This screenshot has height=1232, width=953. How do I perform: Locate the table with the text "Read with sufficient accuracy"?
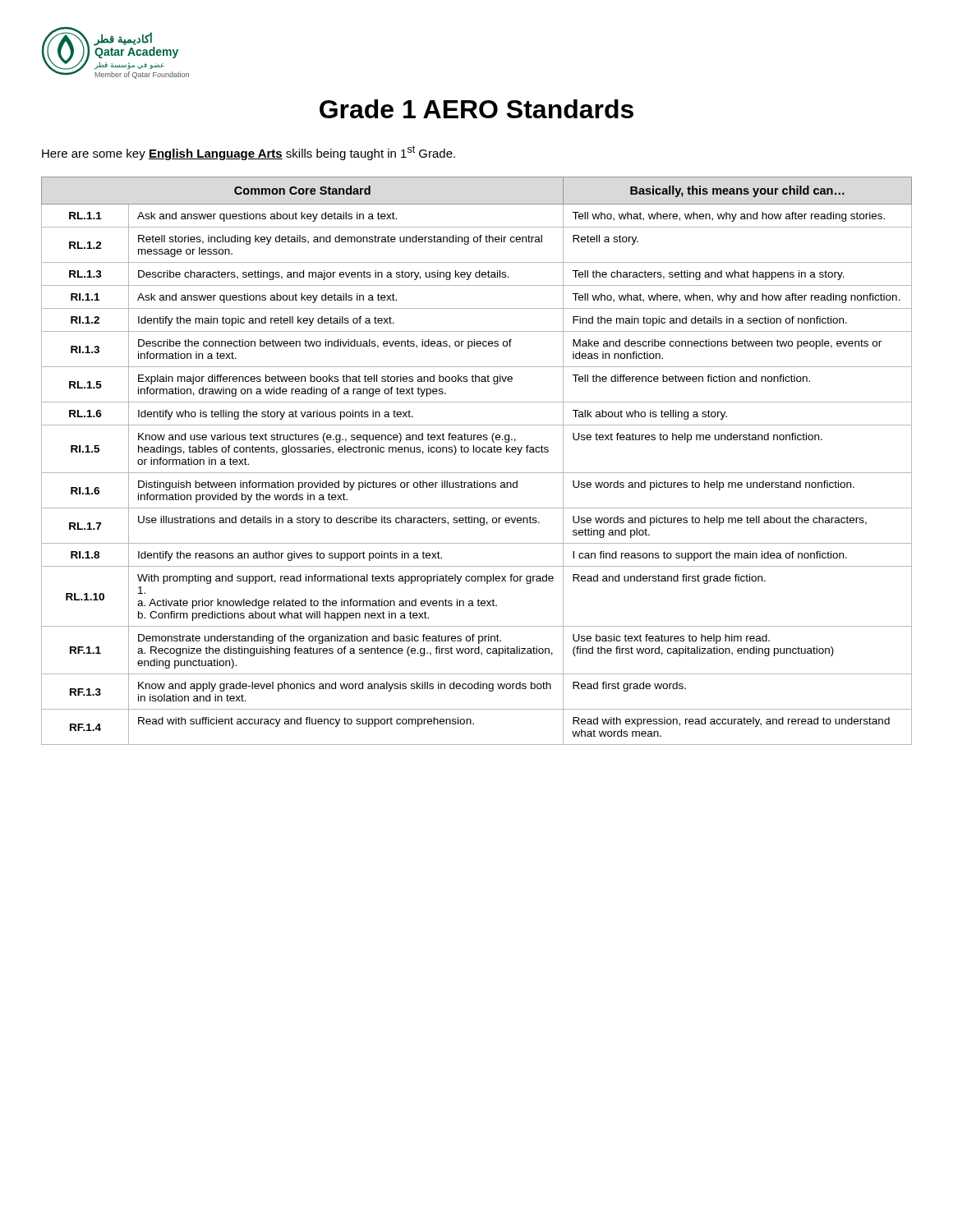pyautogui.click(x=476, y=461)
